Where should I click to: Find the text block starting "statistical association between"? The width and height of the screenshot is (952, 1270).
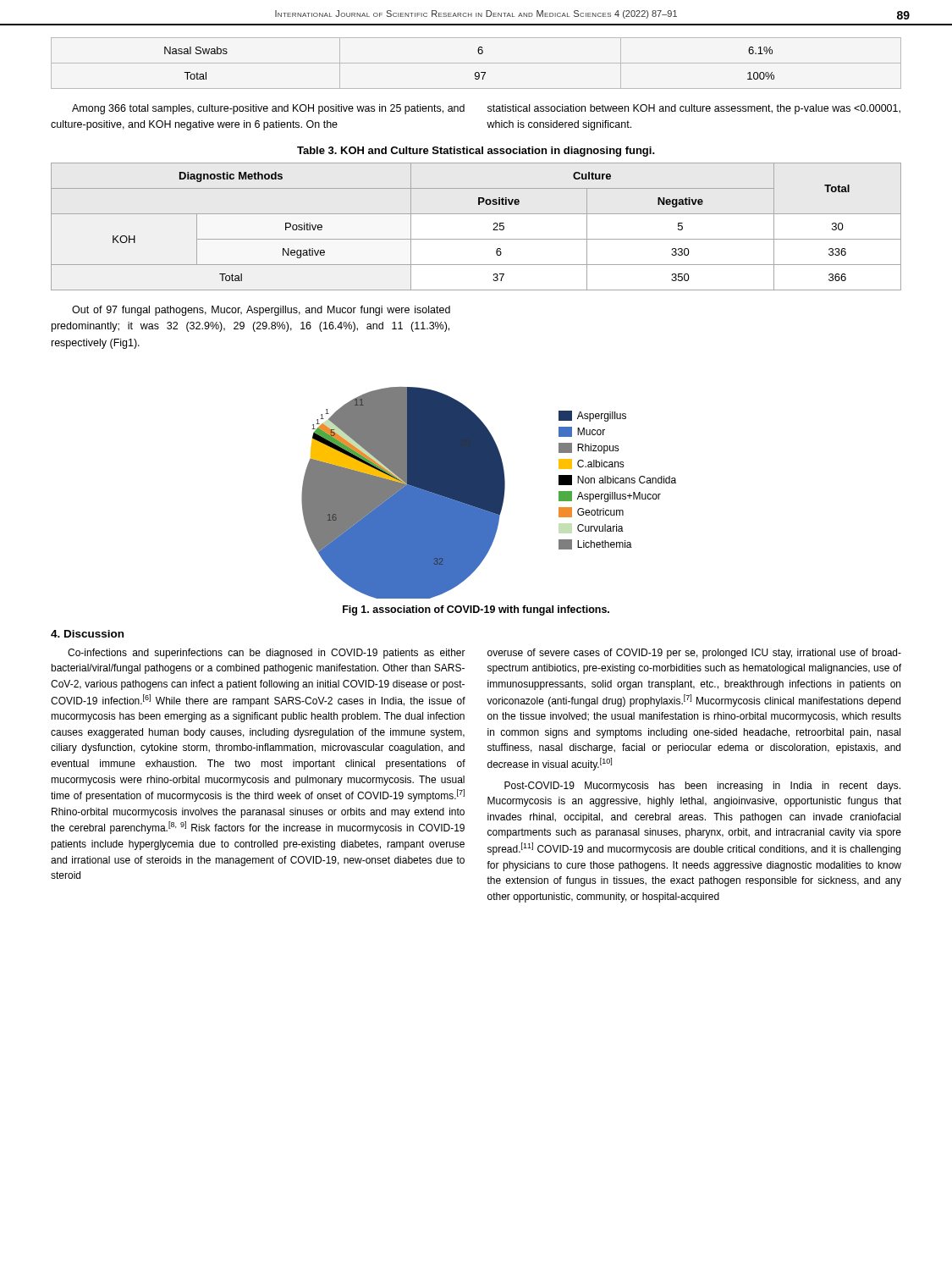[x=694, y=117]
